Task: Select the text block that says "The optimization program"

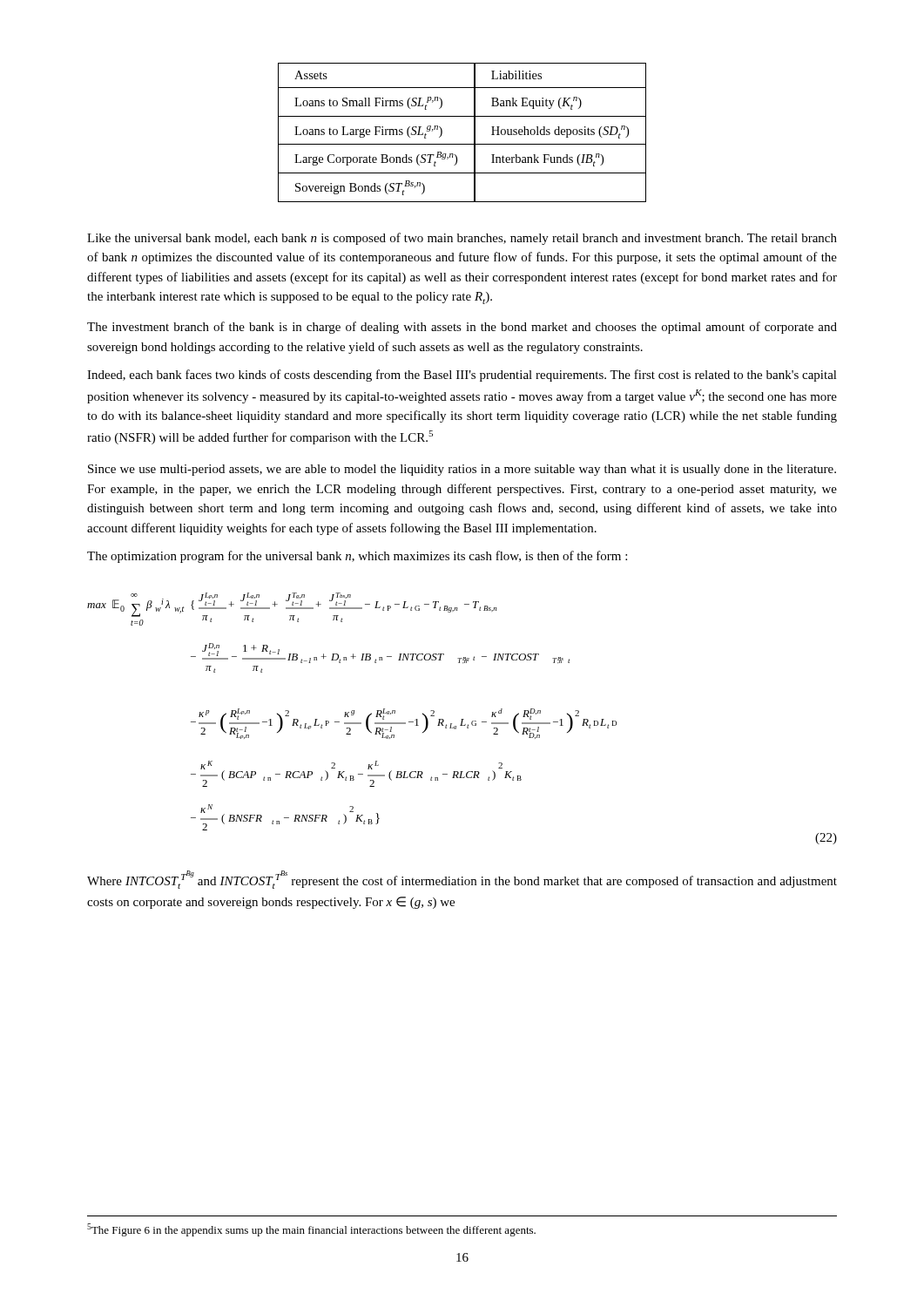Action: [358, 556]
